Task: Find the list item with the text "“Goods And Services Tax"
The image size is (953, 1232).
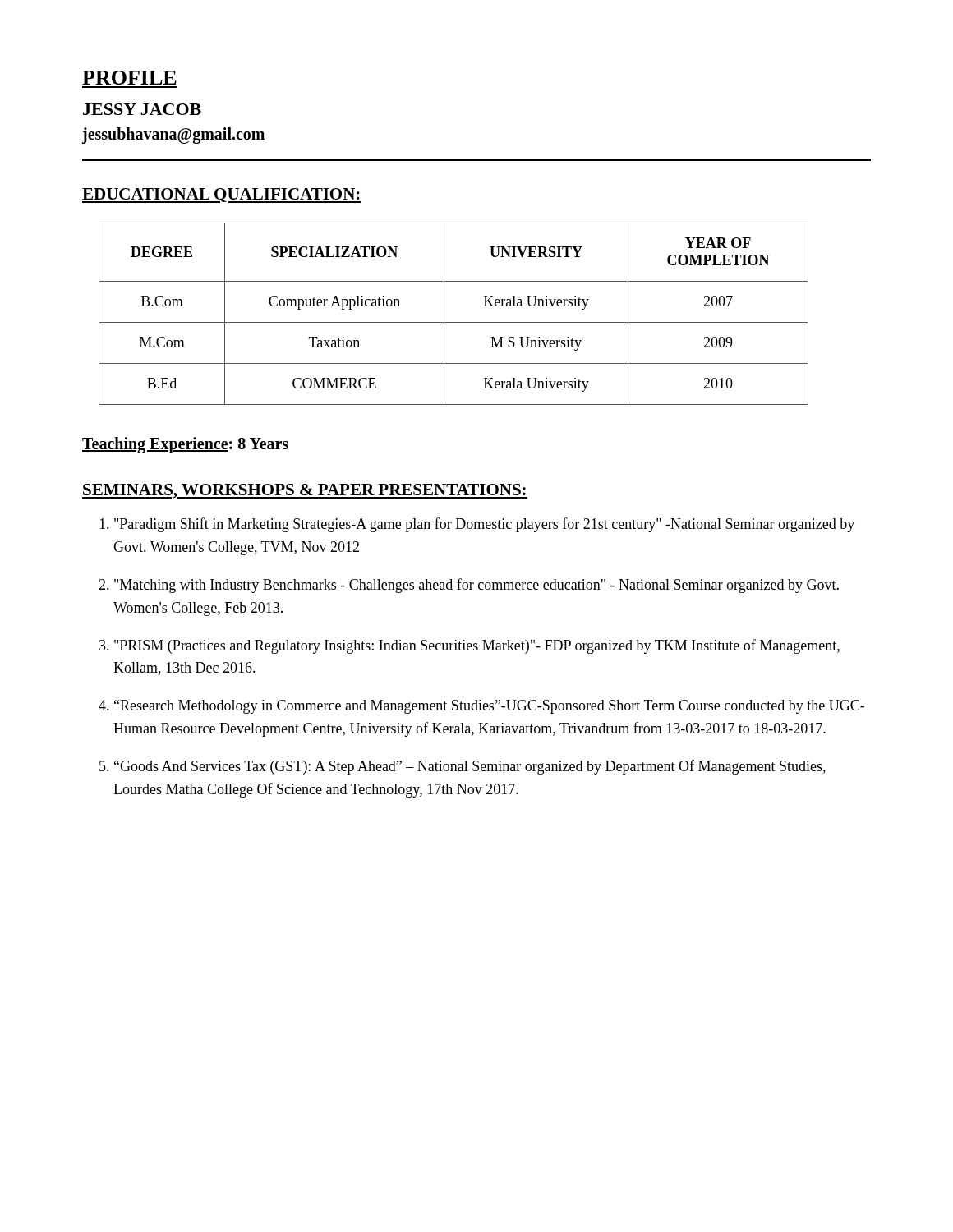Action: point(470,778)
